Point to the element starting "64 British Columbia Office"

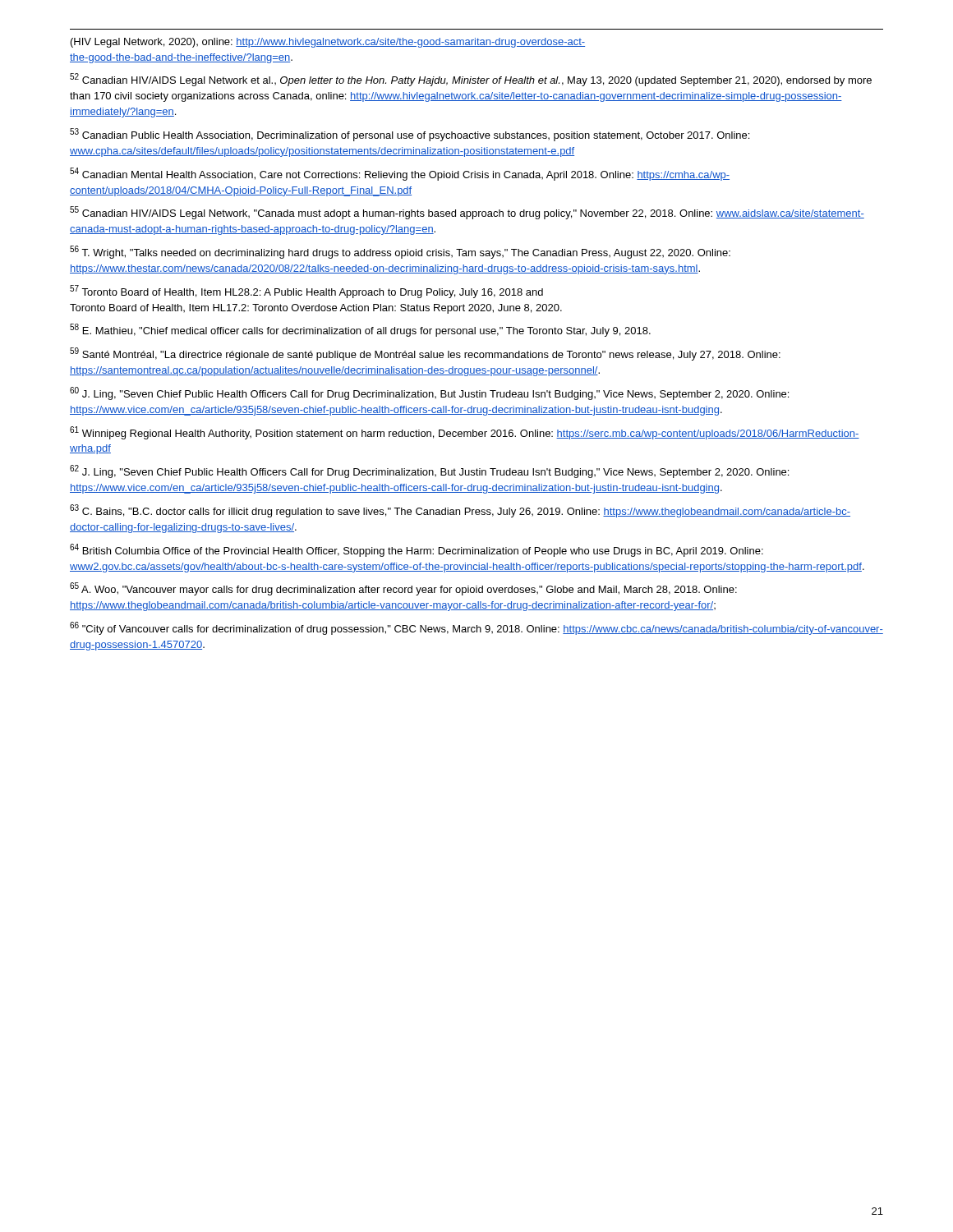pyautogui.click(x=476, y=559)
